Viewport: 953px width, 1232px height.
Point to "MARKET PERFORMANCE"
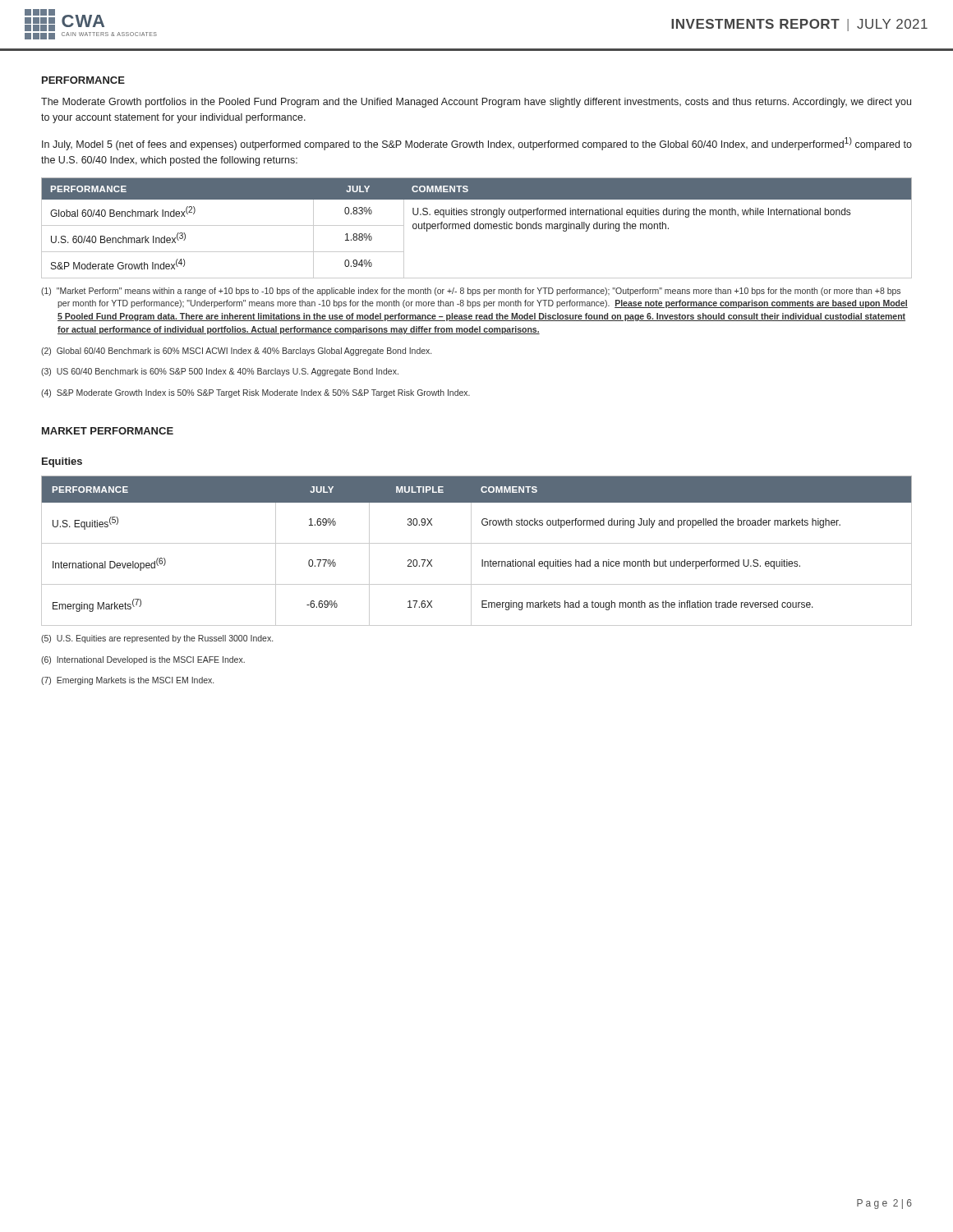tap(107, 431)
